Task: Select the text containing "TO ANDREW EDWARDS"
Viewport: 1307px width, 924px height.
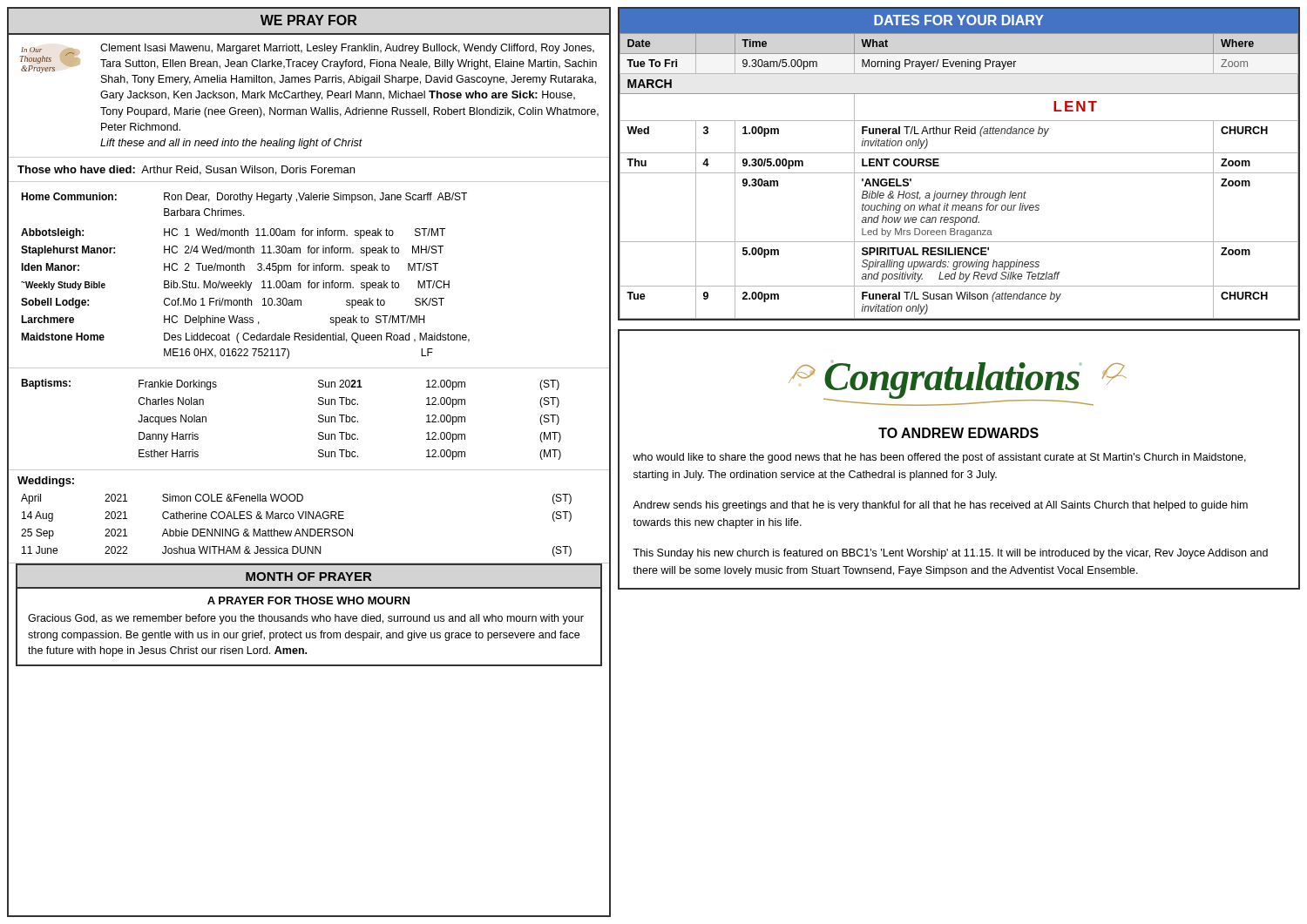Action: coord(959,433)
